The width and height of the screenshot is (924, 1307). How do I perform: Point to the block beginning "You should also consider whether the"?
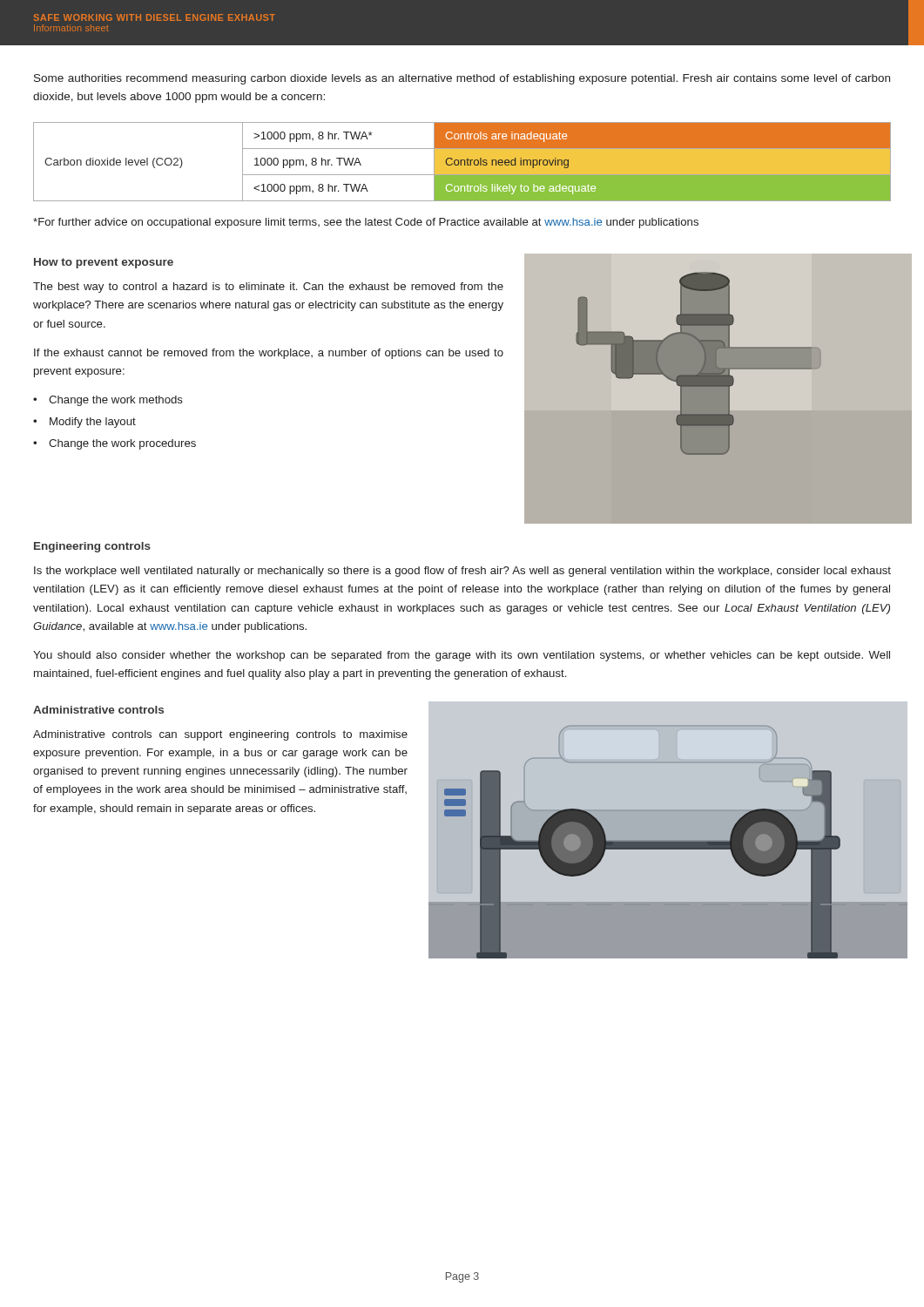click(462, 664)
